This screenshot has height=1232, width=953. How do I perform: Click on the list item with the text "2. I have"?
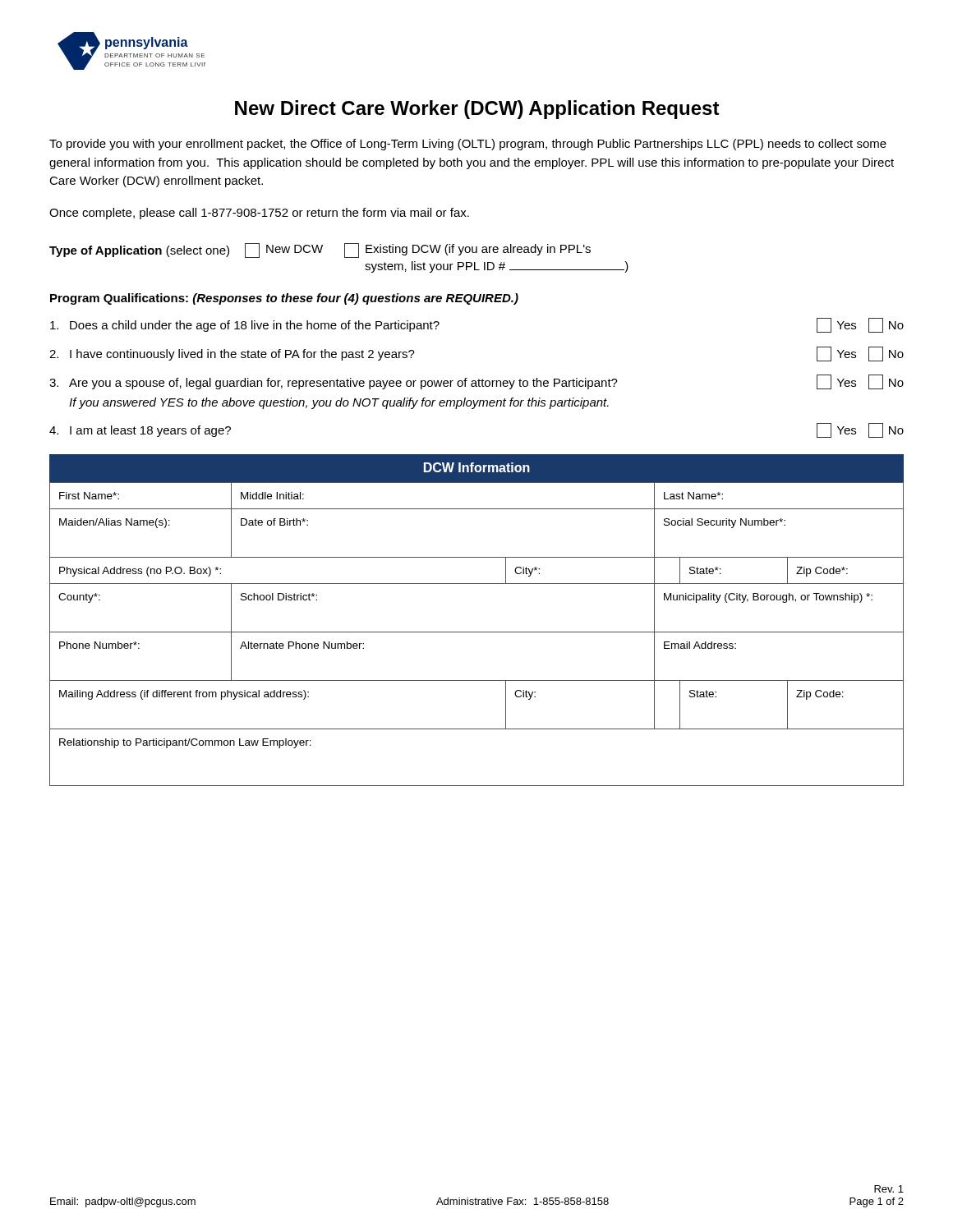click(233, 354)
